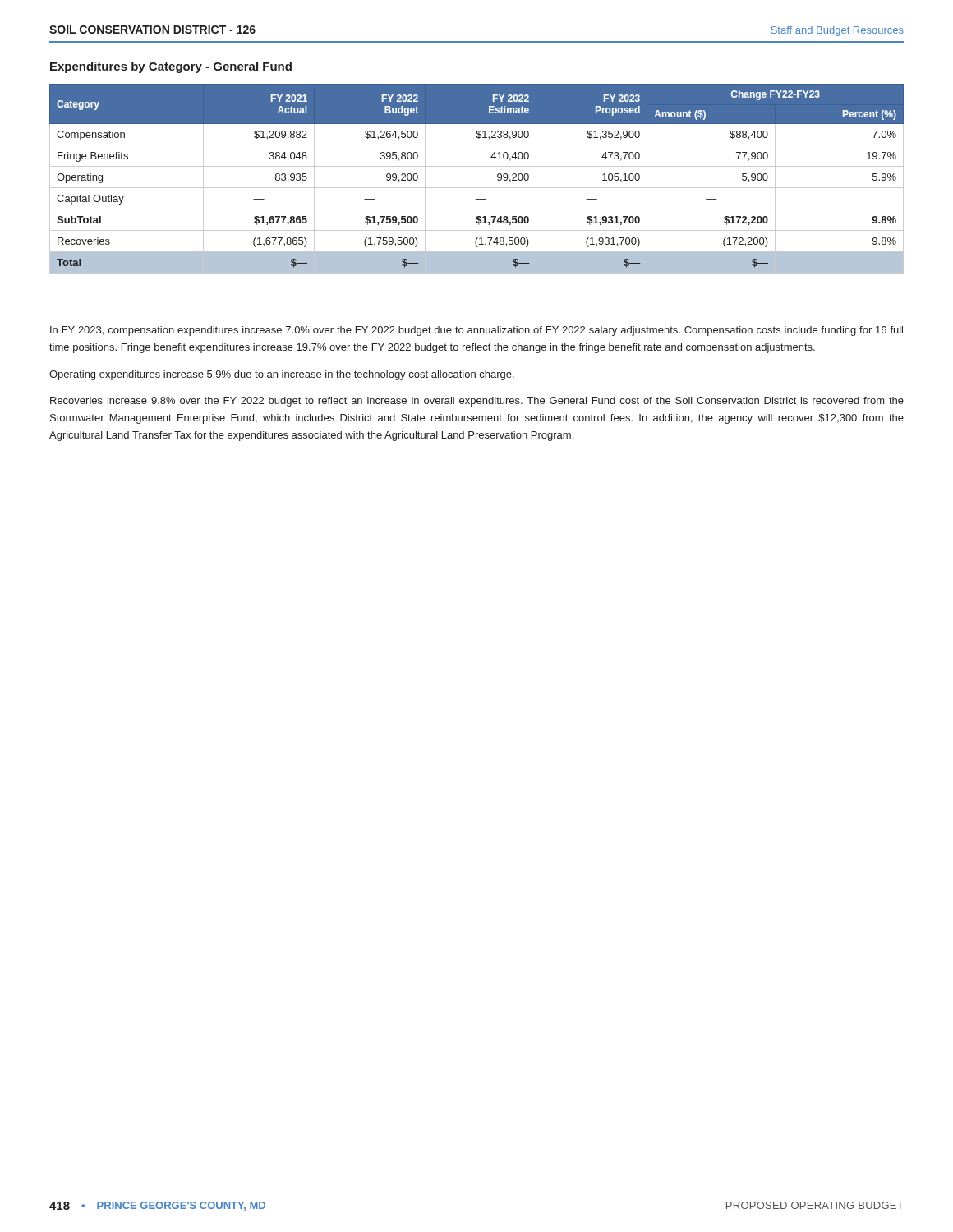Screen dimensions: 1232x953
Task: Point to the block beginning "In FY 2023, compensation"
Action: (476, 339)
